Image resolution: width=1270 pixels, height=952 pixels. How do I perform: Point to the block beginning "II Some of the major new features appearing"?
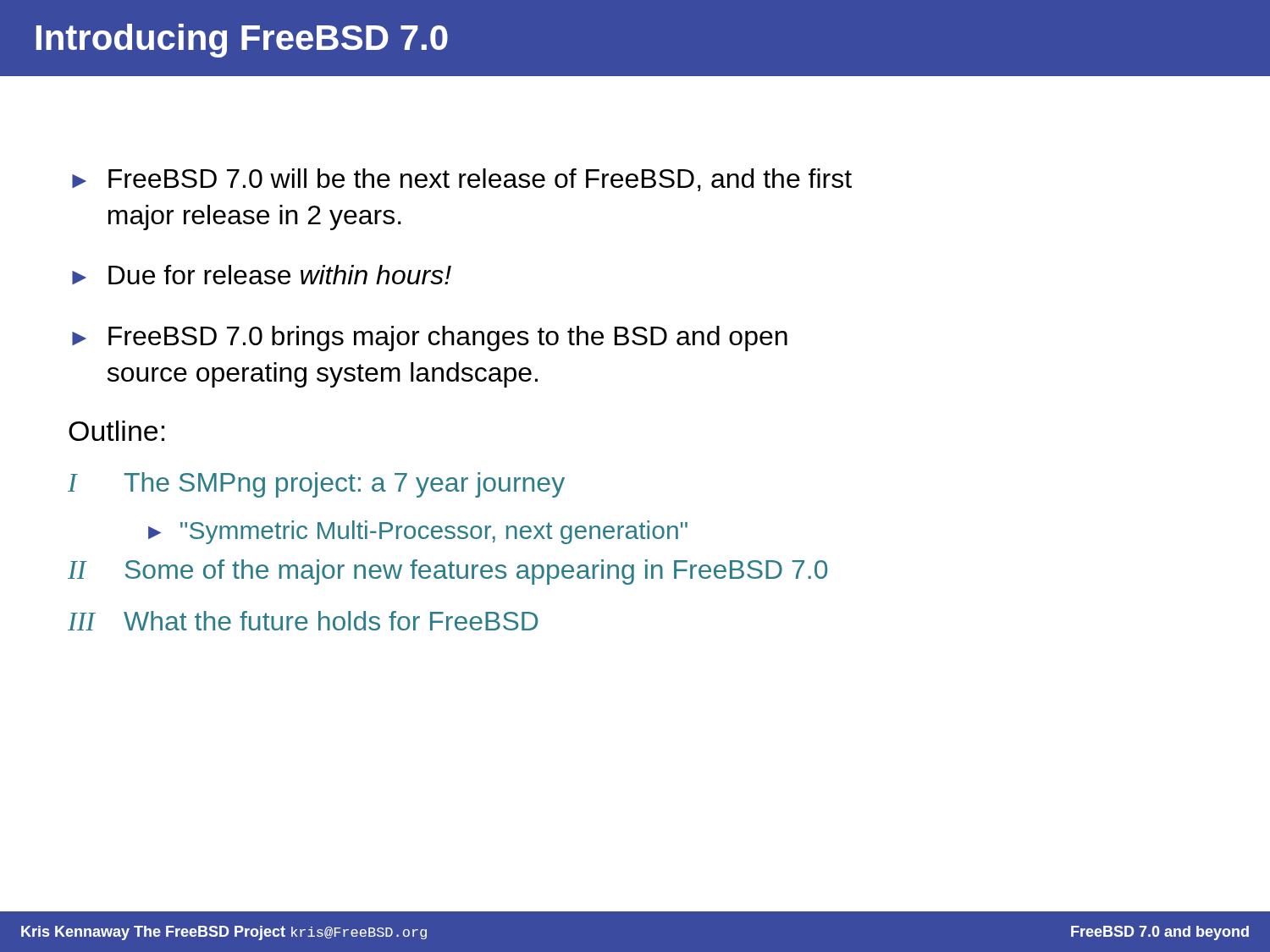448,570
